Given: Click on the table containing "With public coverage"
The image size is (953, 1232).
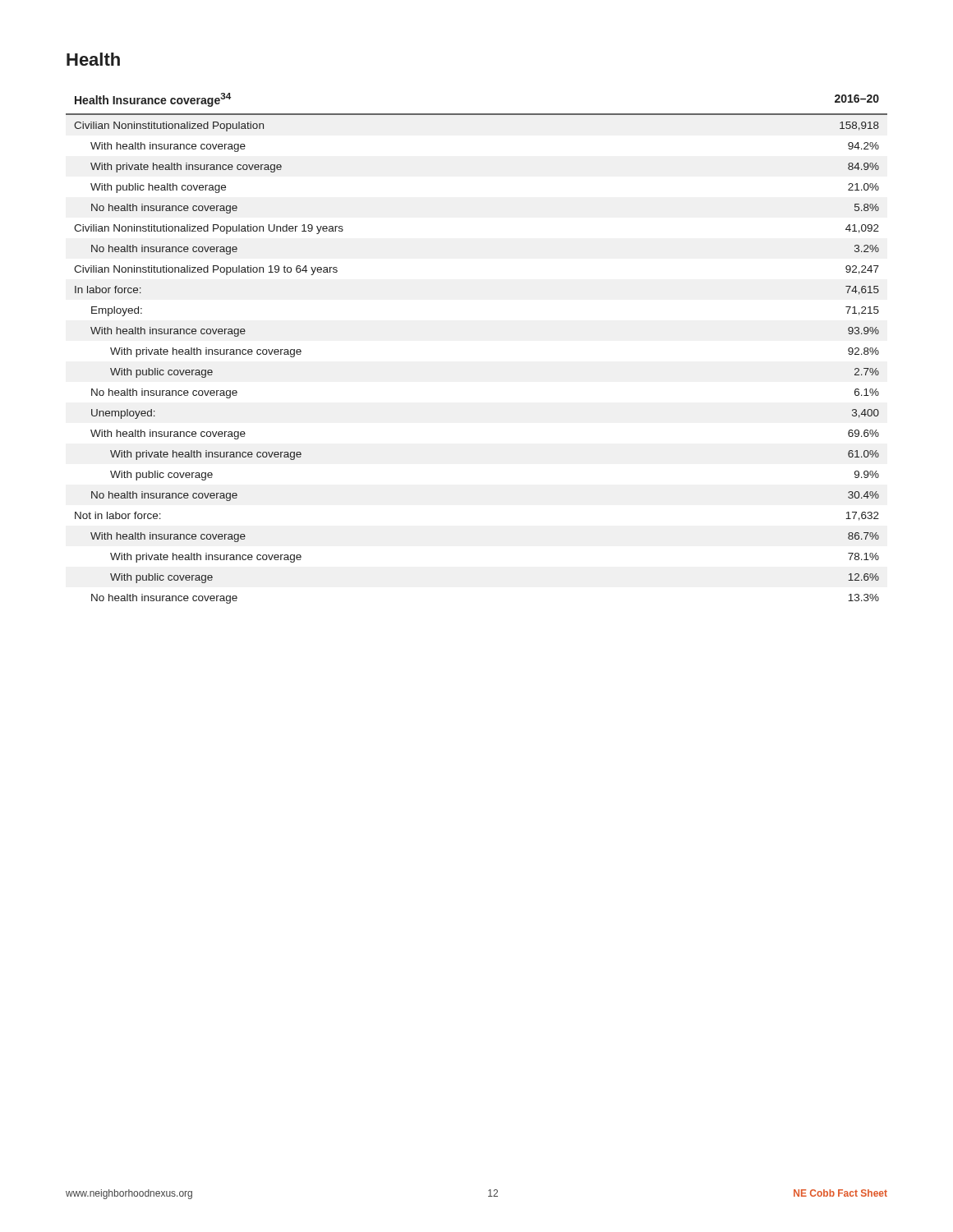Looking at the screenshot, I should tap(476, 346).
